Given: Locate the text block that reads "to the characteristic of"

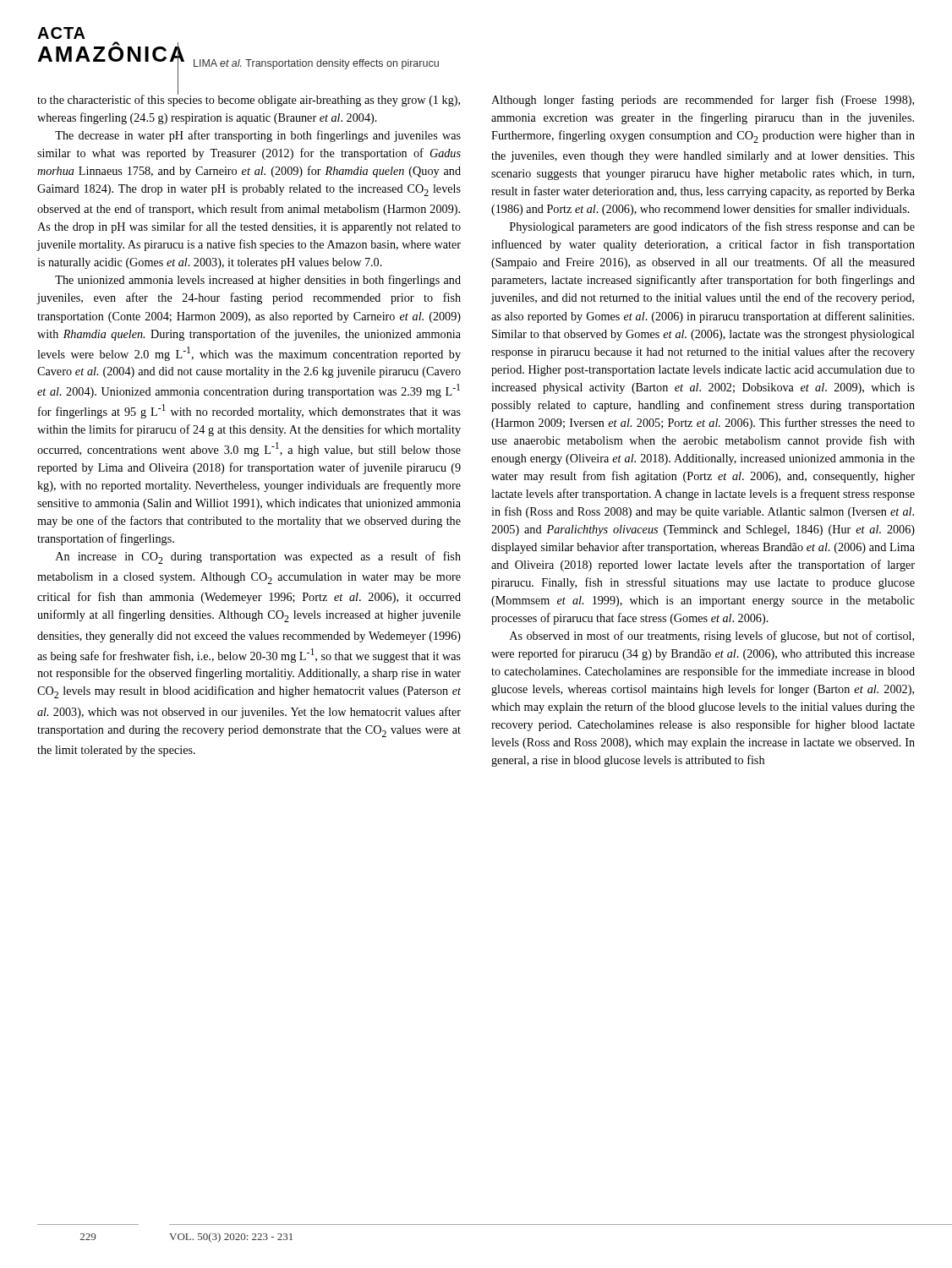Looking at the screenshot, I should click(x=249, y=109).
